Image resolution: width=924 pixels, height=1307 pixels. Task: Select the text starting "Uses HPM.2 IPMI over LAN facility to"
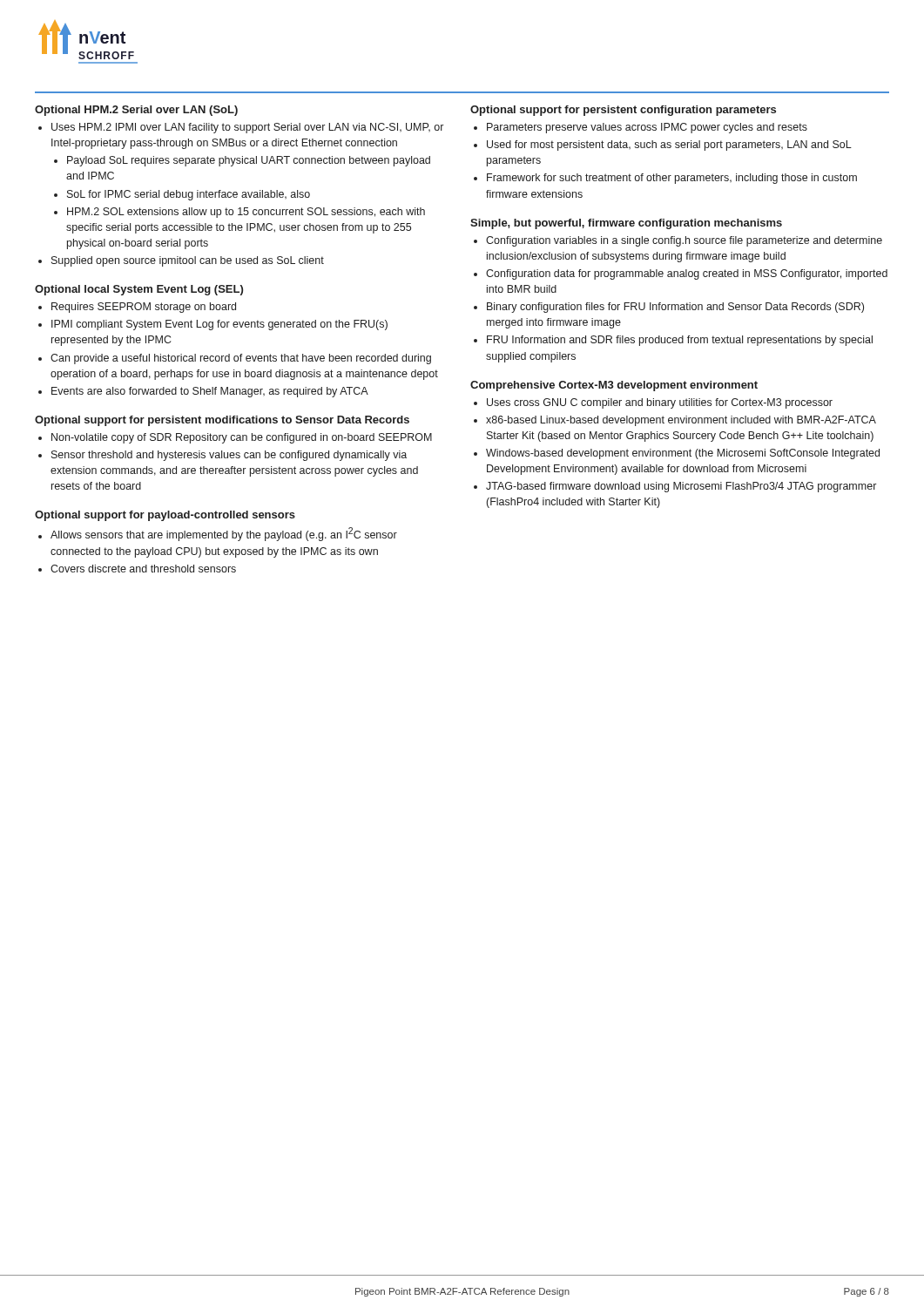[247, 186]
